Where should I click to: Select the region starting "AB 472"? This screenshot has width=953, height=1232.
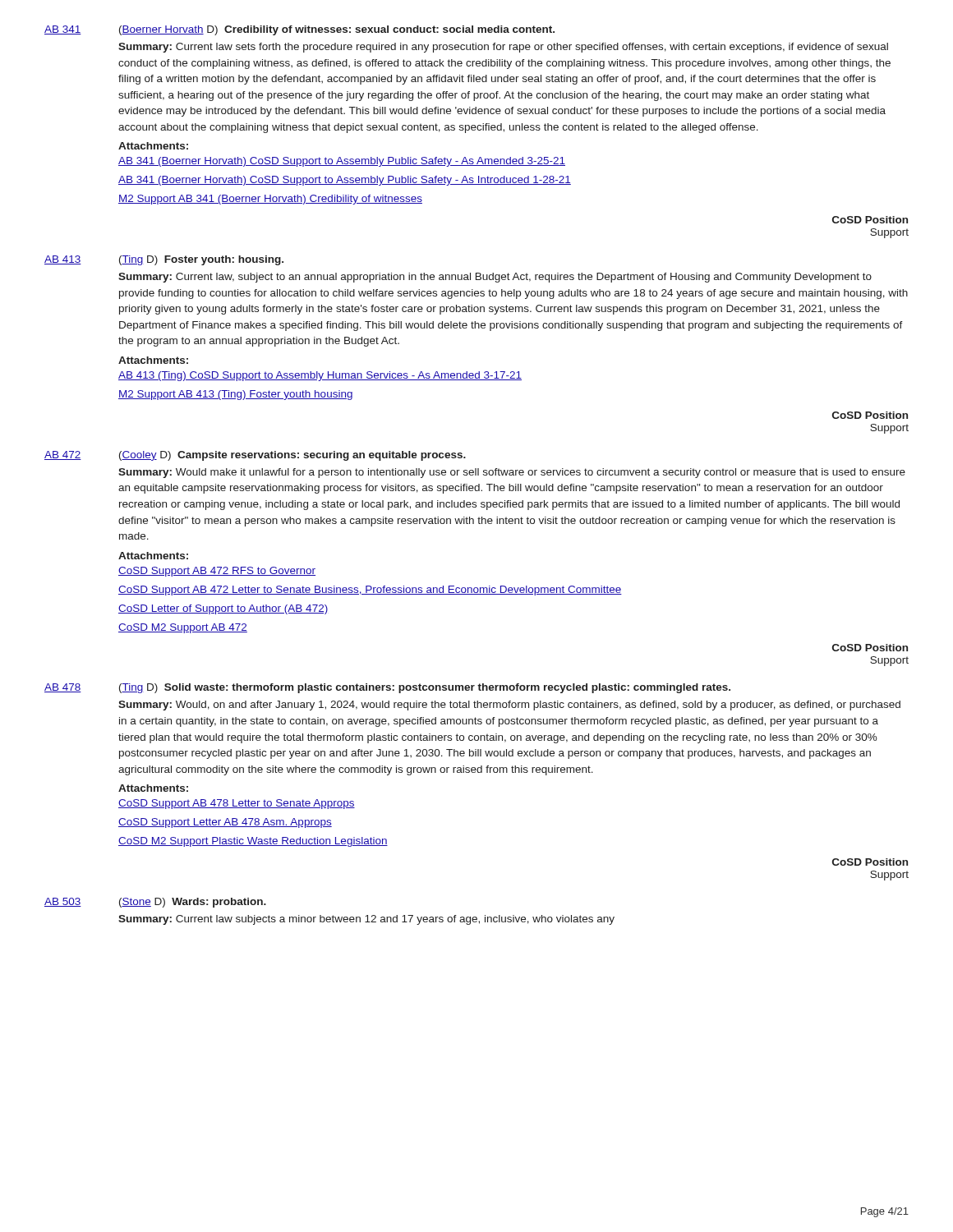pos(63,454)
